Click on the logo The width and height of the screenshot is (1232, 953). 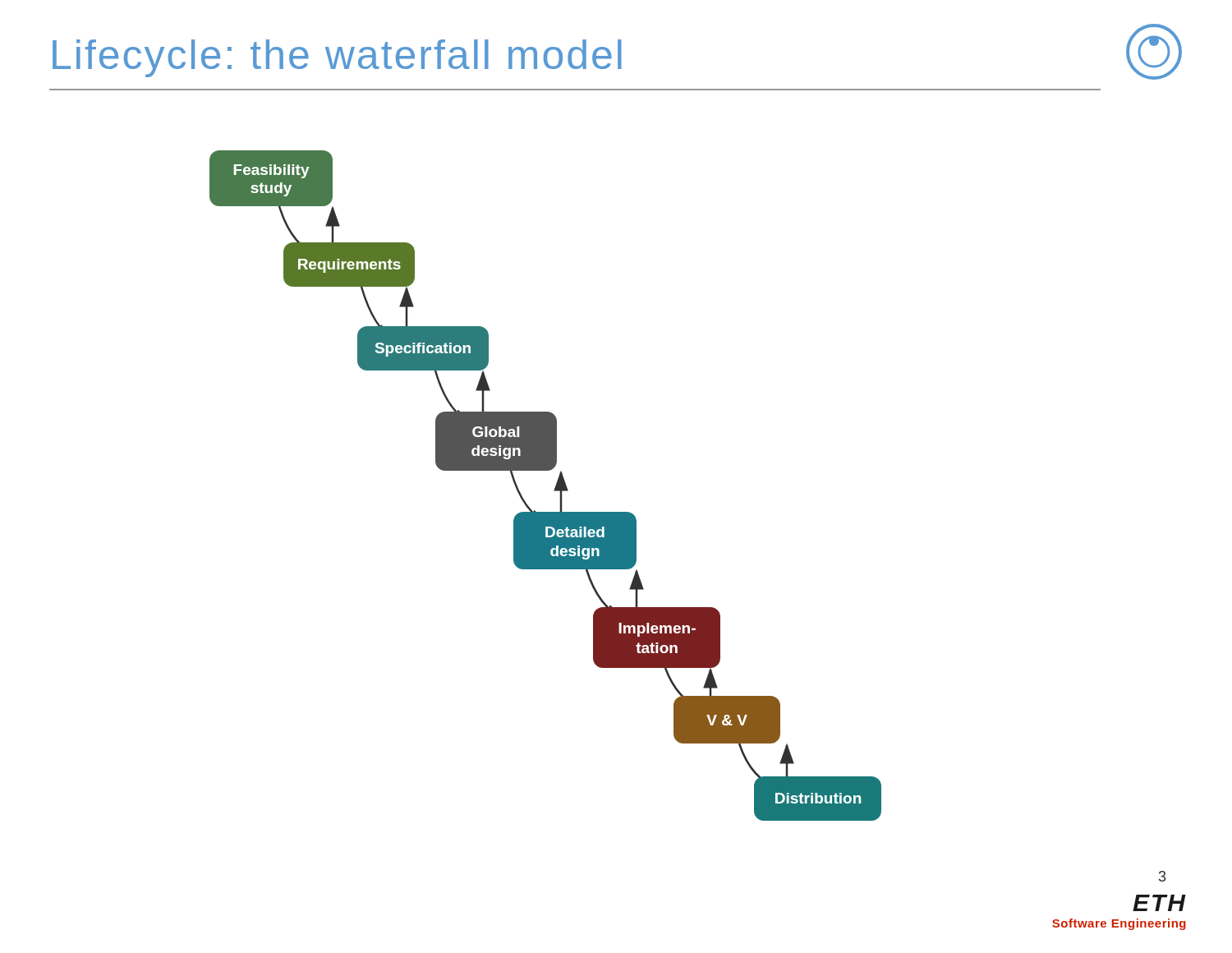[x=1154, y=53]
